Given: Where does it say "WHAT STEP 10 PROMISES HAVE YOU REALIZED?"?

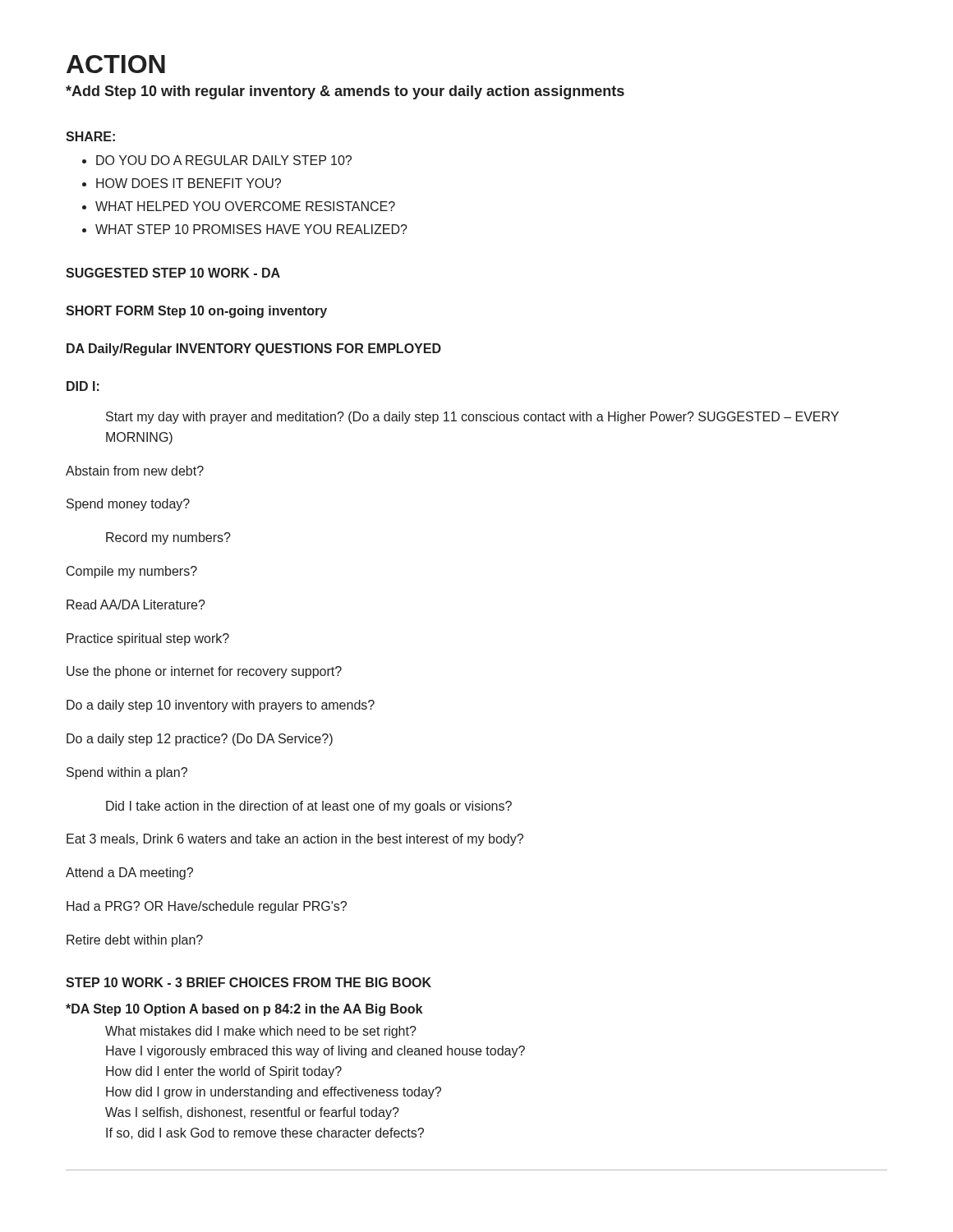Looking at the screenshot, I should pos(251,230).
